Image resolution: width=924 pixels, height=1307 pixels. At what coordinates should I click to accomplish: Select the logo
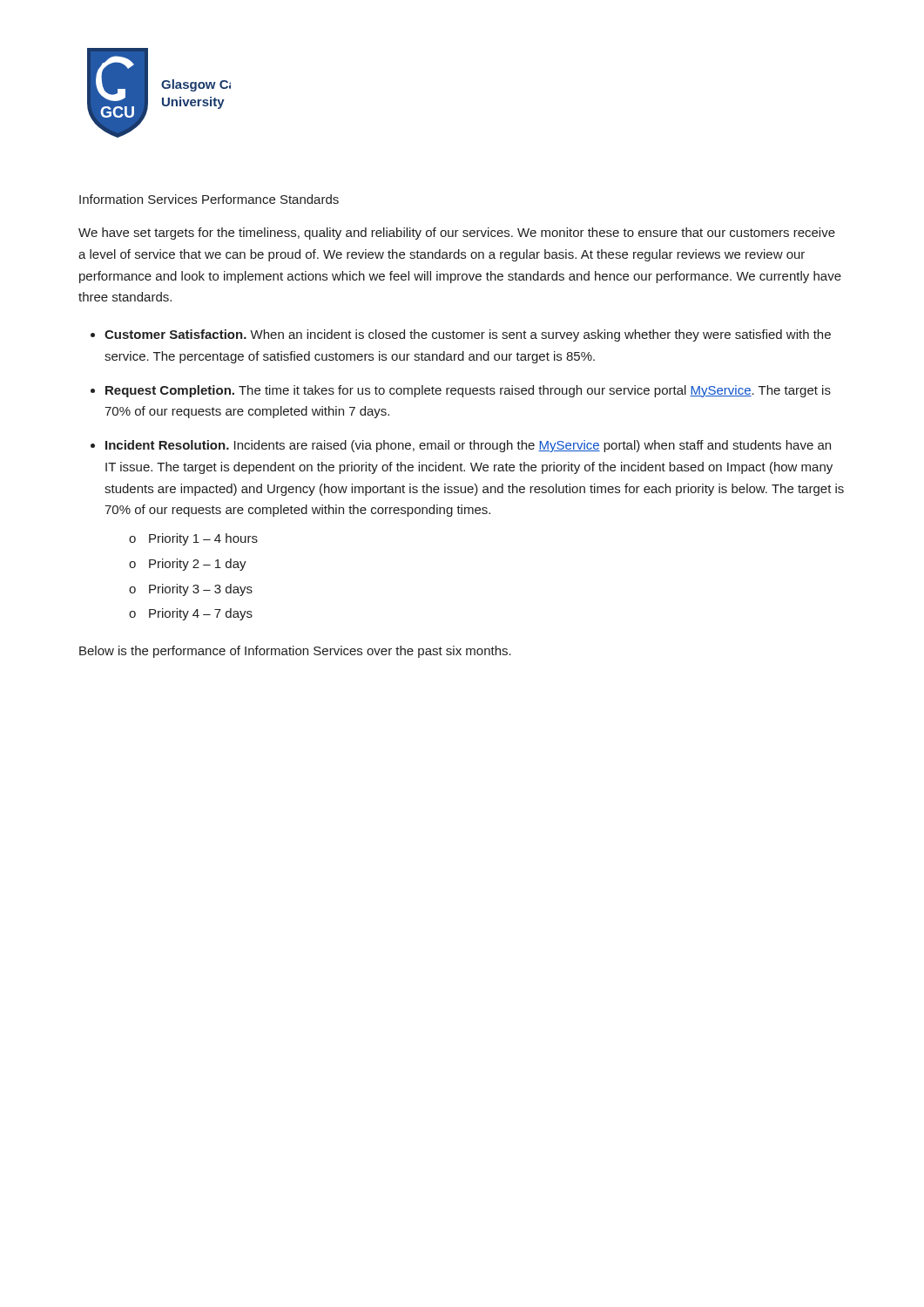pos(462,100)
